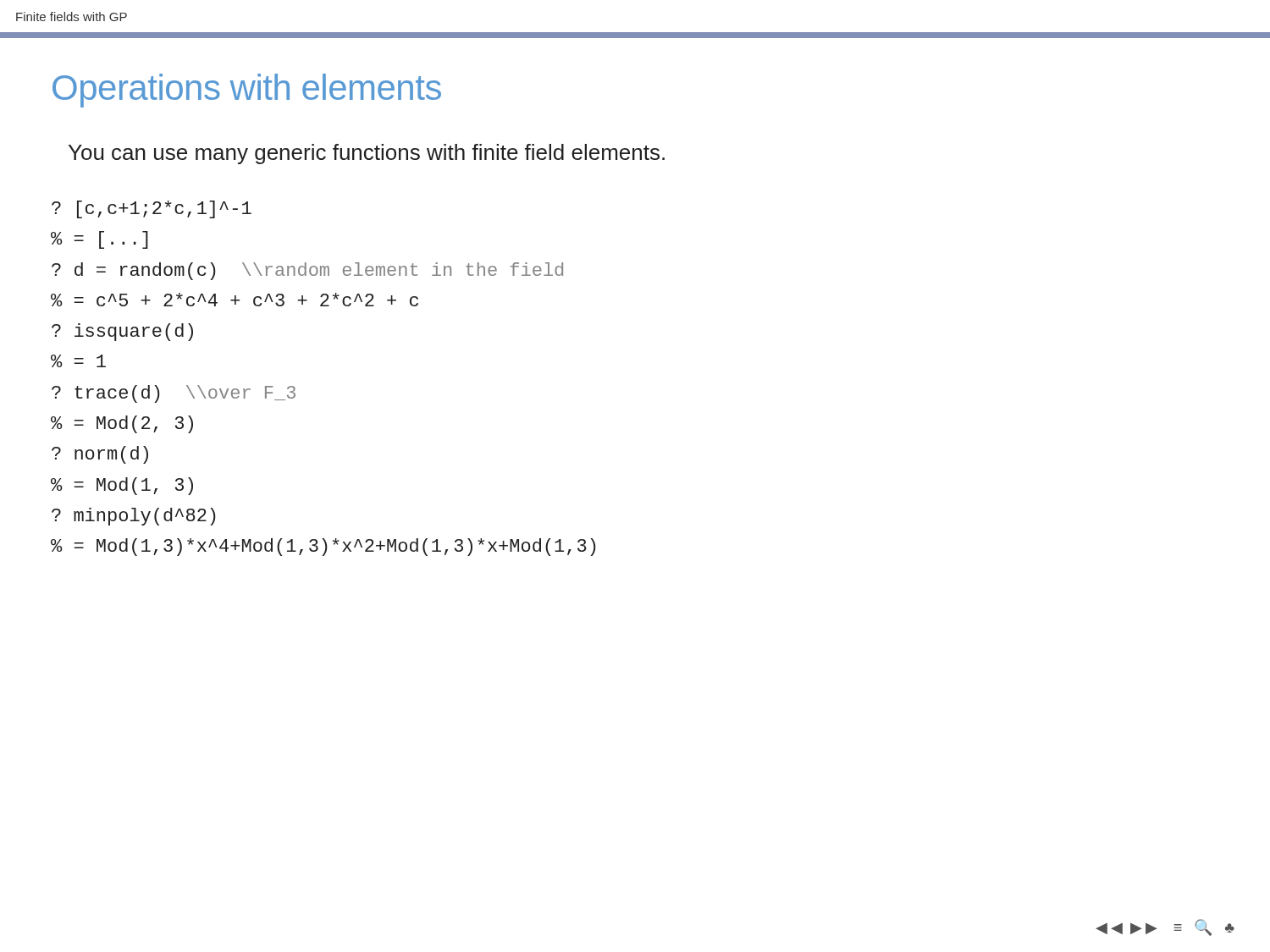
Task: Click on the text block starting "Operations with elements"
Action: click(246, 88)
